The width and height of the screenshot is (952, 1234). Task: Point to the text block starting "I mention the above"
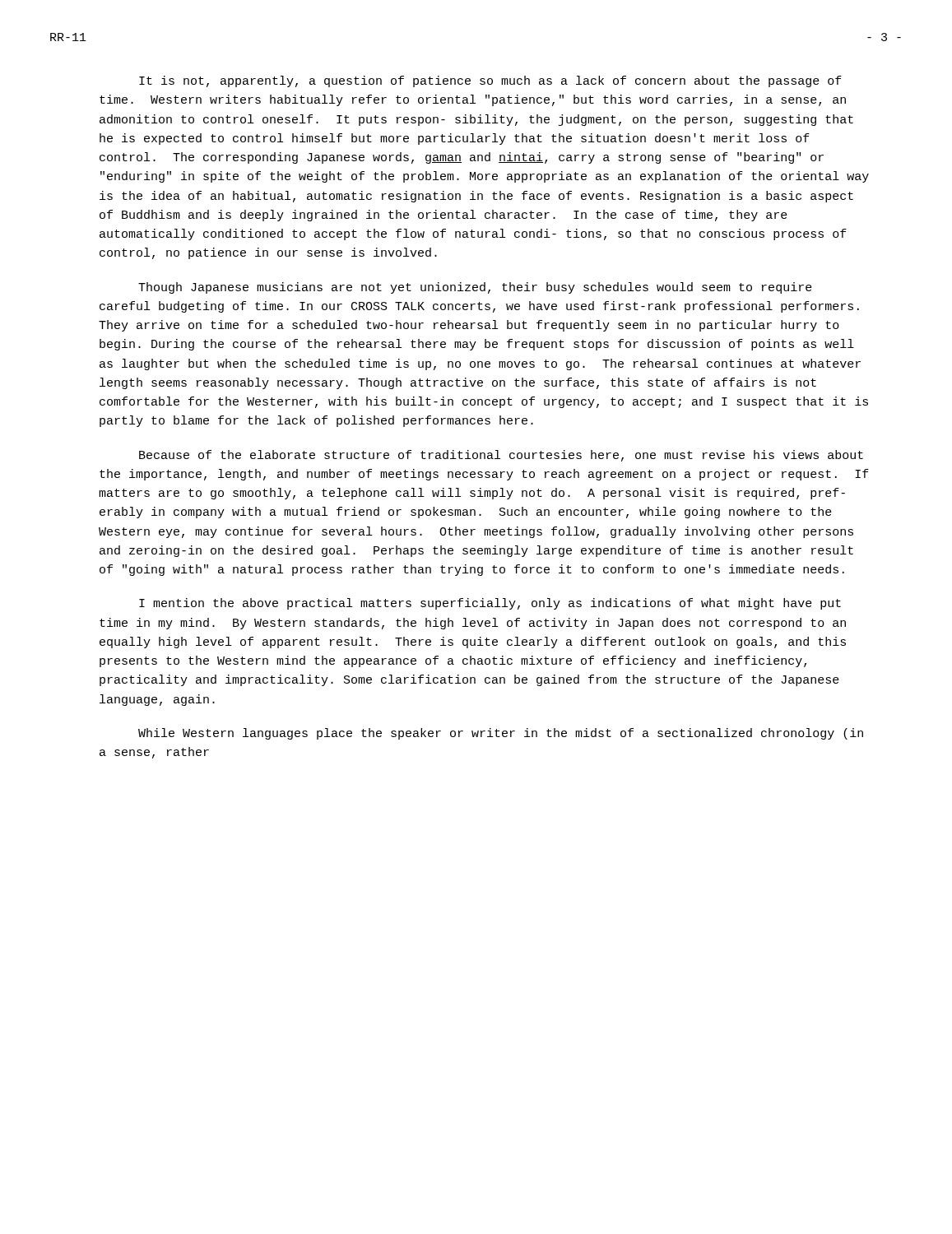473,652
